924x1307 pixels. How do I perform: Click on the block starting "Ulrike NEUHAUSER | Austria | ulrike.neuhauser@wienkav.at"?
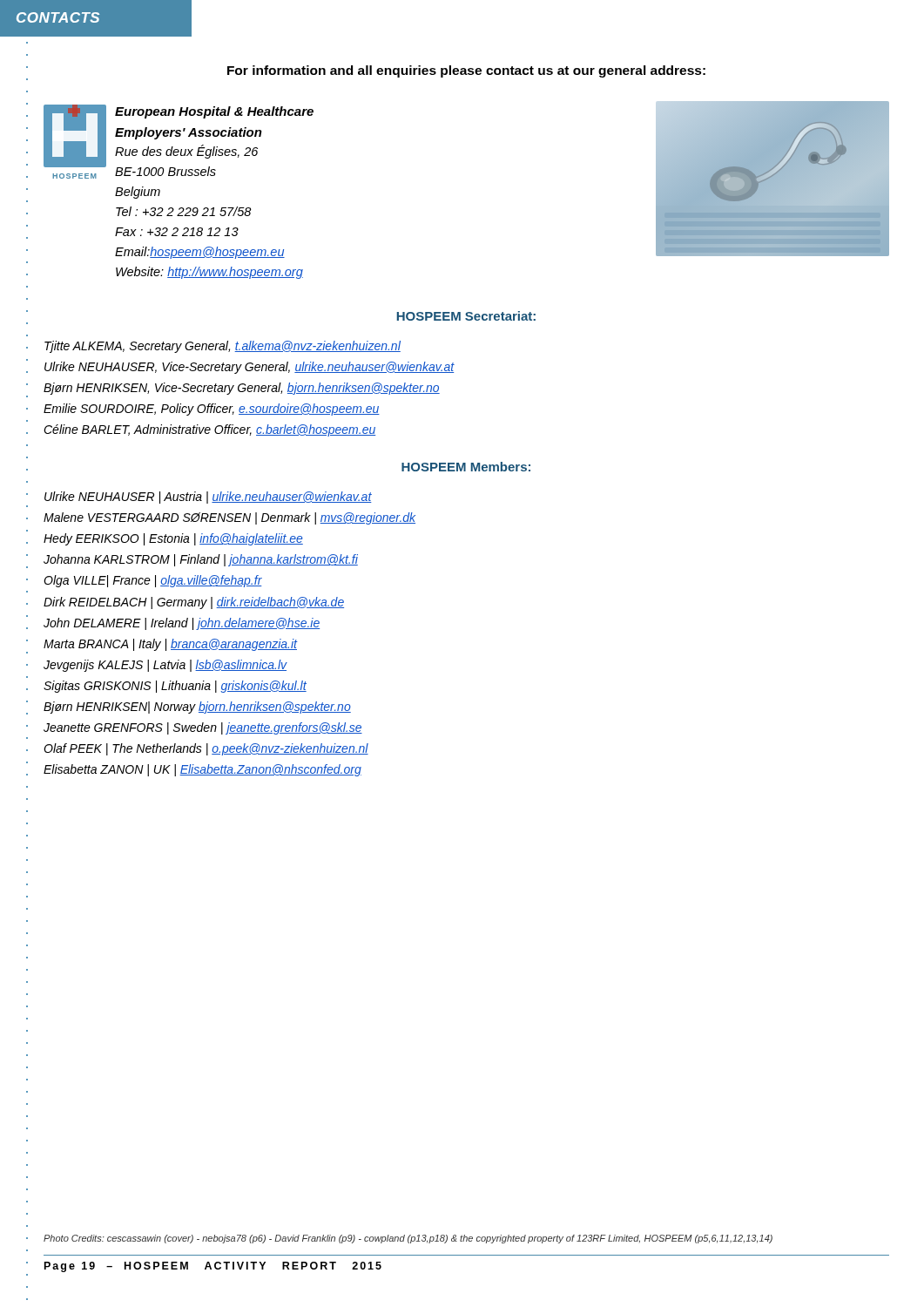point(207,497)
